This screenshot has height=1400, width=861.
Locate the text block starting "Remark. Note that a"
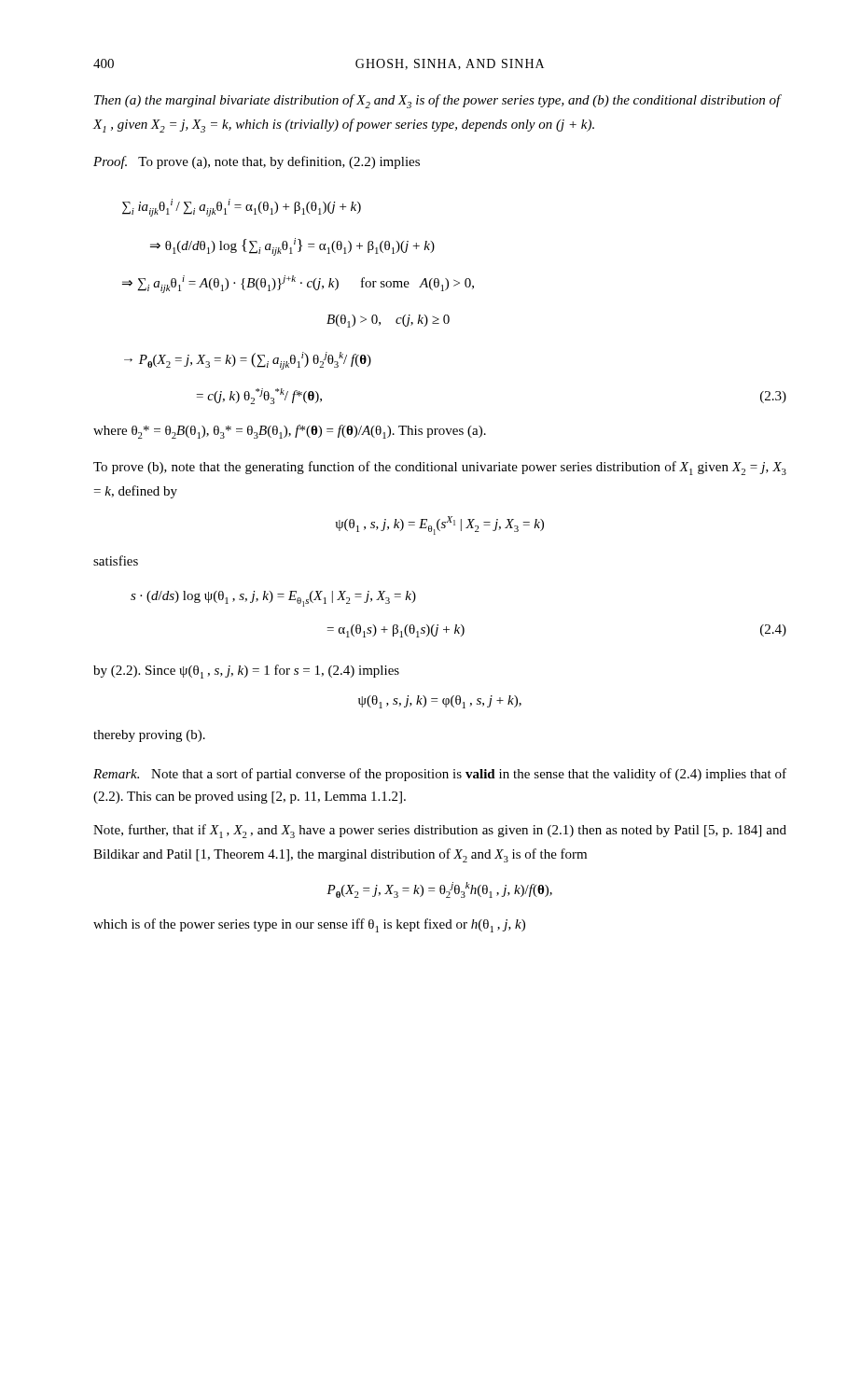click(440, 785)
